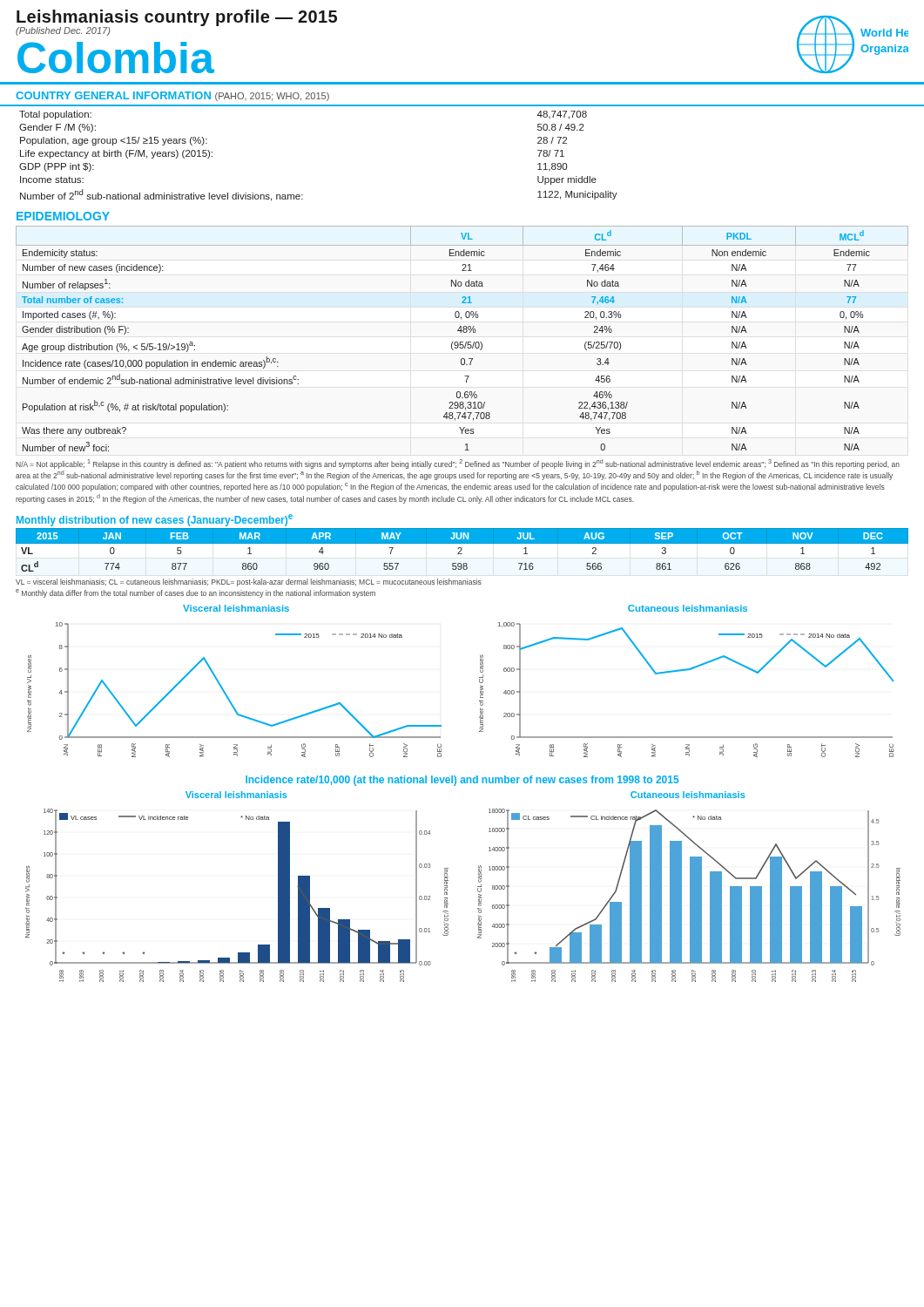The width and height of the screenshot is (924, 1307).
Task: Find the table that mentions "Number of new cases"
Action: pyautogui.click(x=462, y=341)
